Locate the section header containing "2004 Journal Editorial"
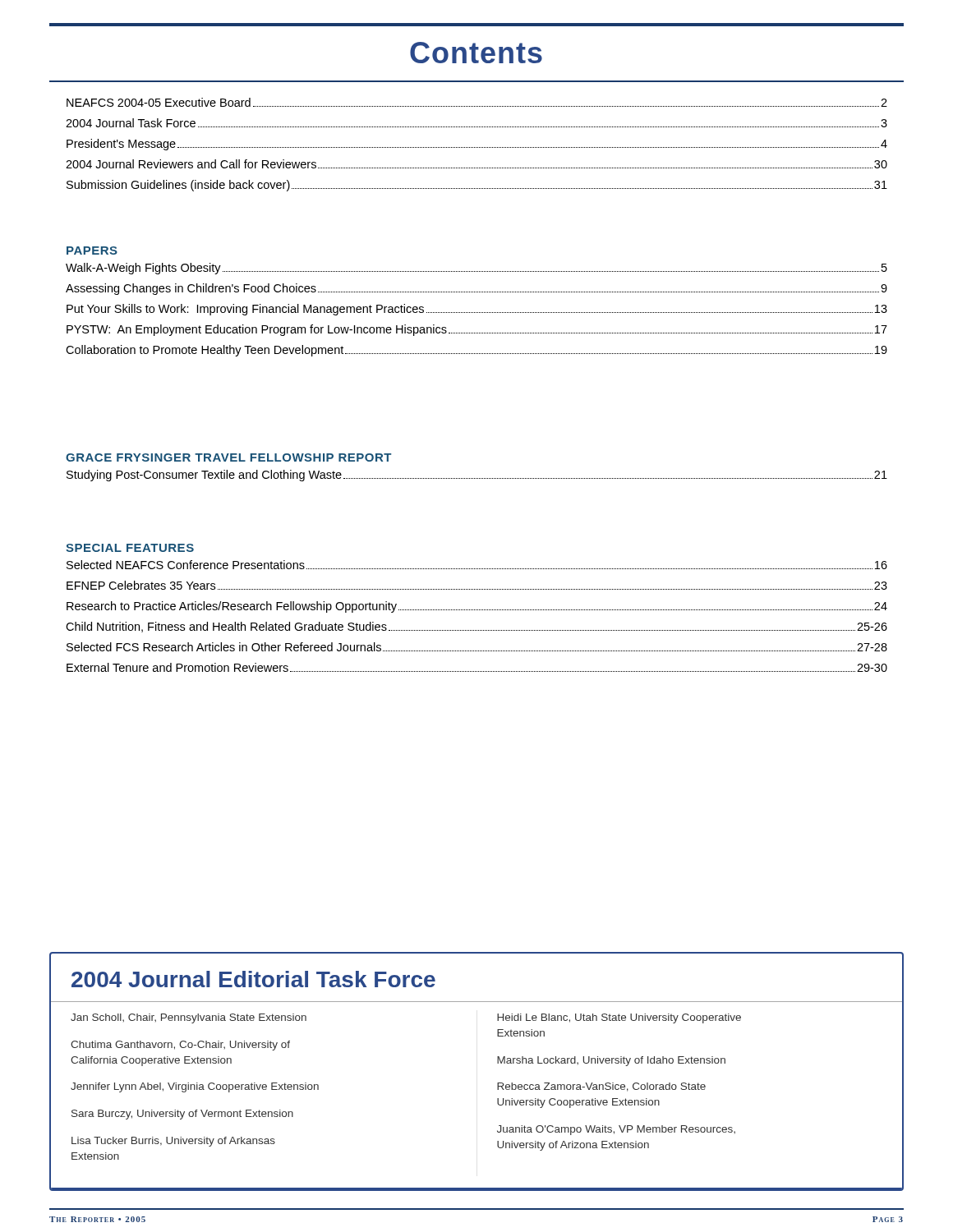The image size is (953, 1232). click(476, 1071)
